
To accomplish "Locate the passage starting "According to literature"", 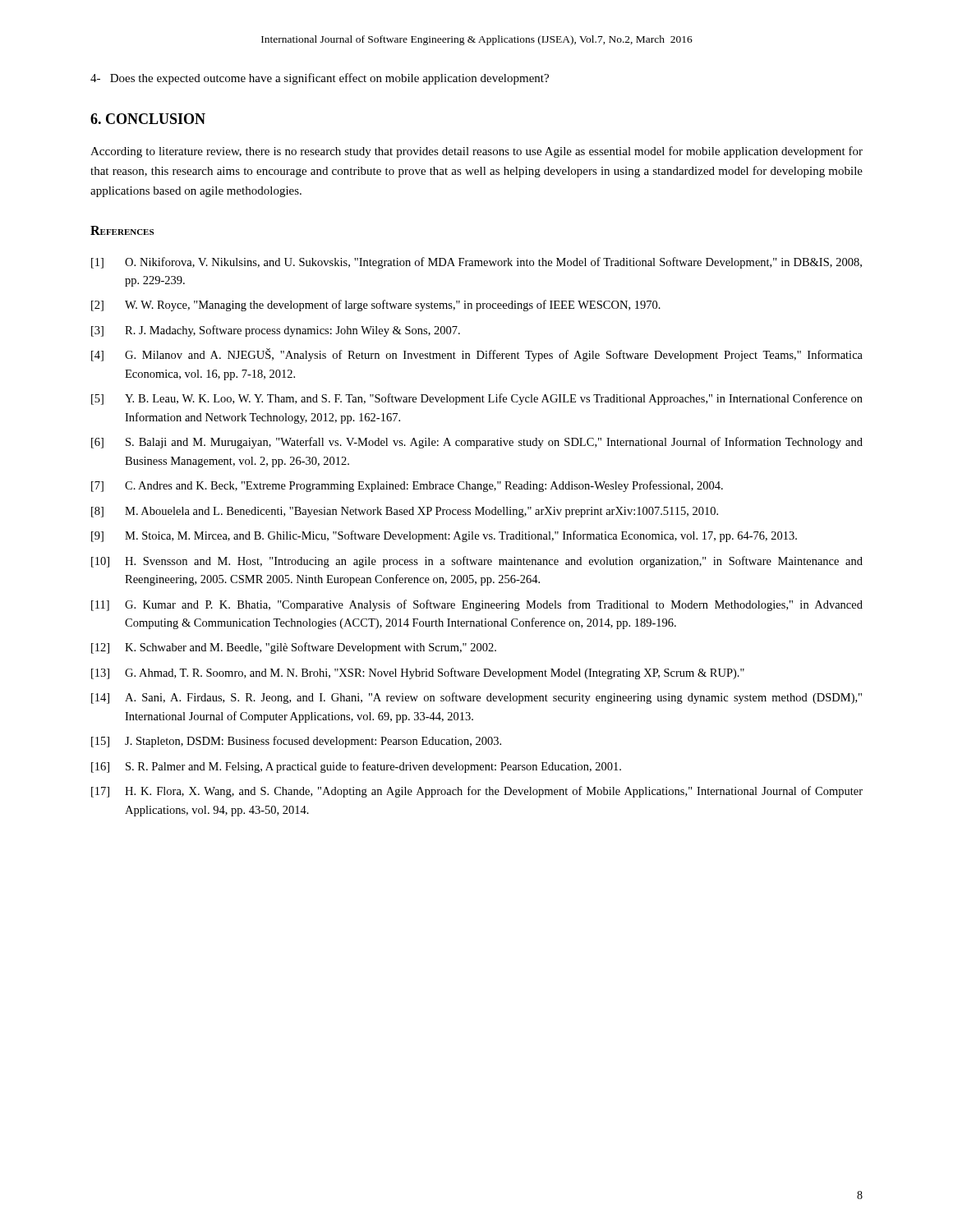I will coord(476,170).
